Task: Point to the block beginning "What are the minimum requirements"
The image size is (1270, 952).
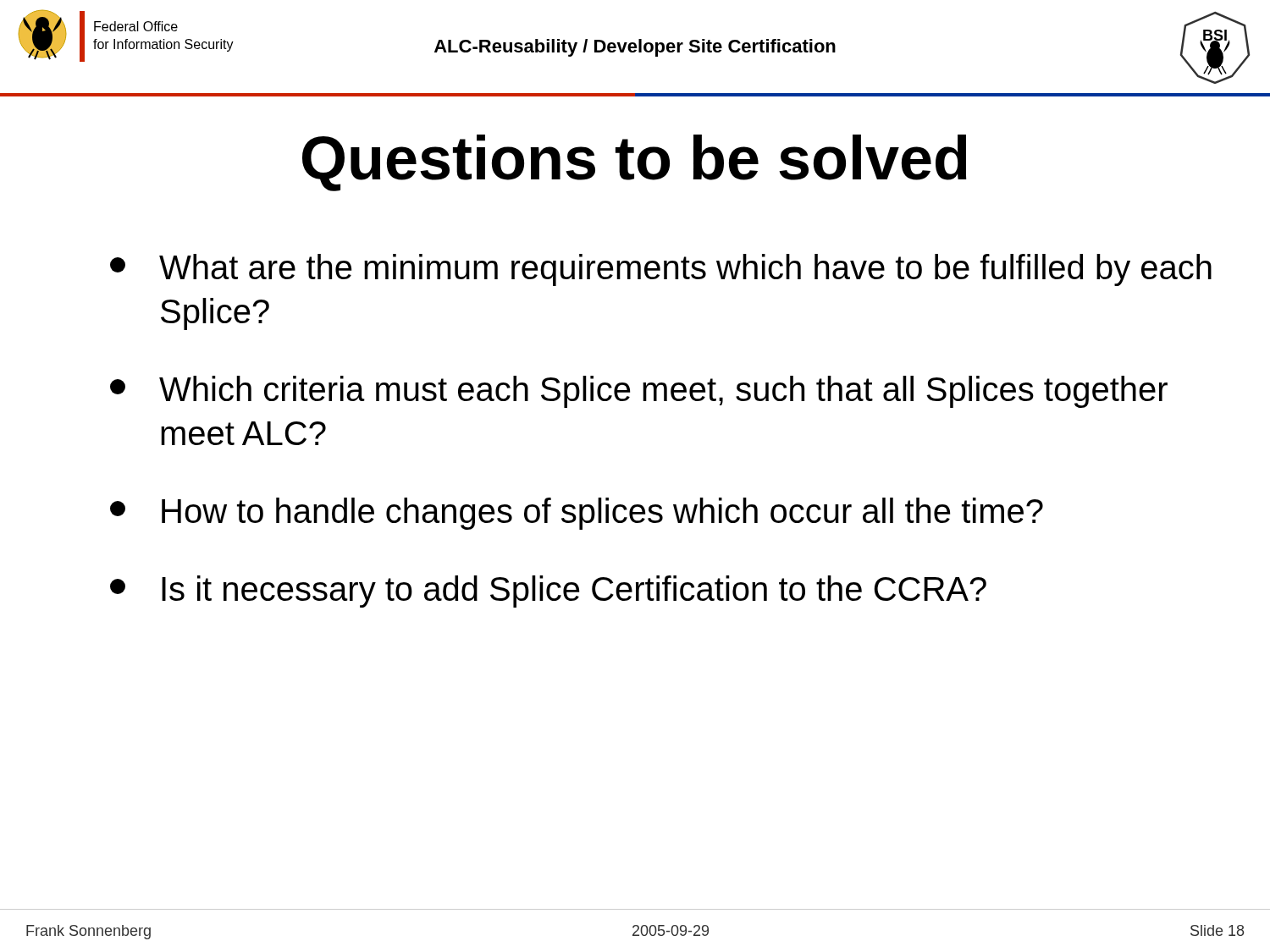Action: coord(665,289)
